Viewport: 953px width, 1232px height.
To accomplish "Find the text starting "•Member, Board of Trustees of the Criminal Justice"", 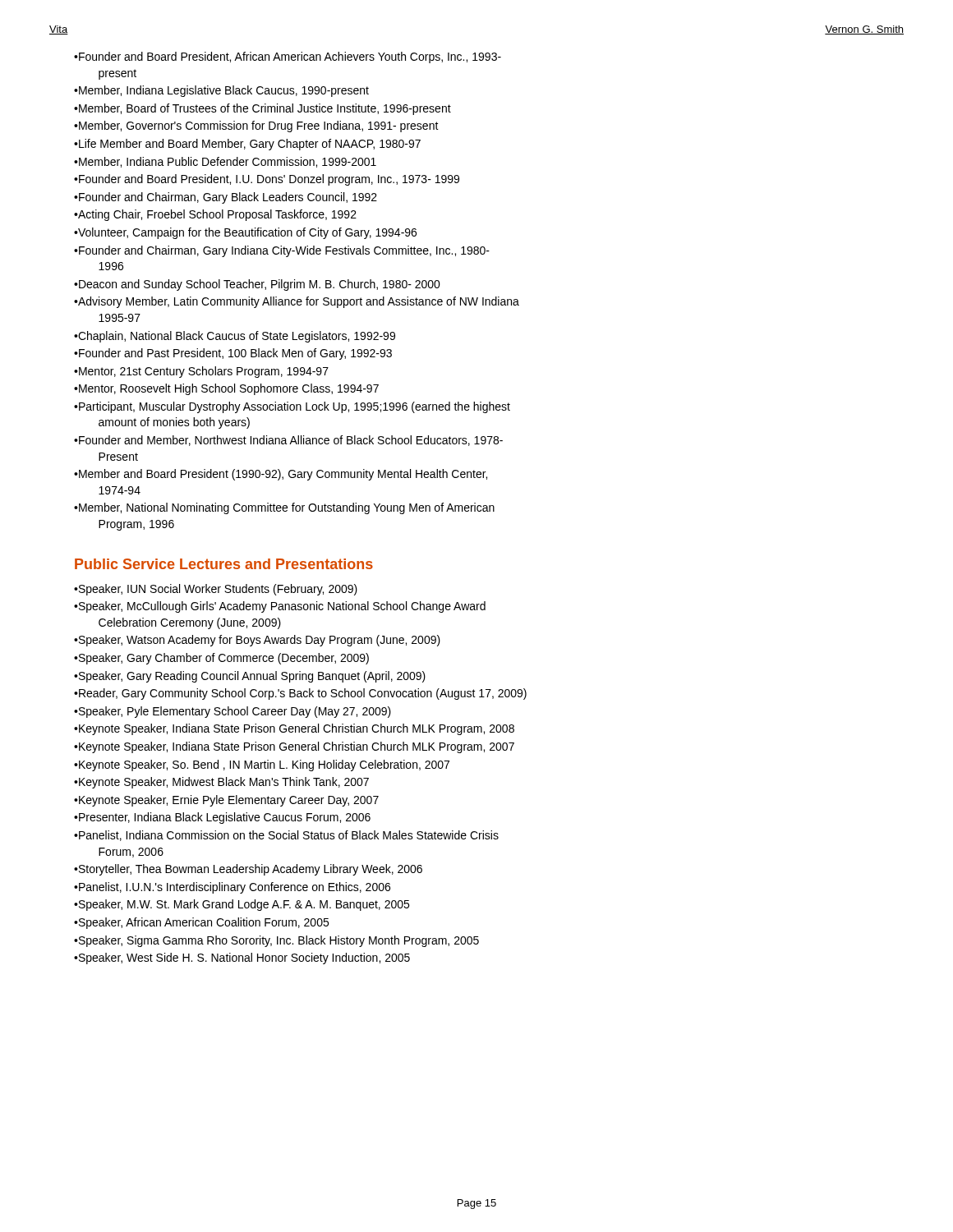I will point(268,108).
